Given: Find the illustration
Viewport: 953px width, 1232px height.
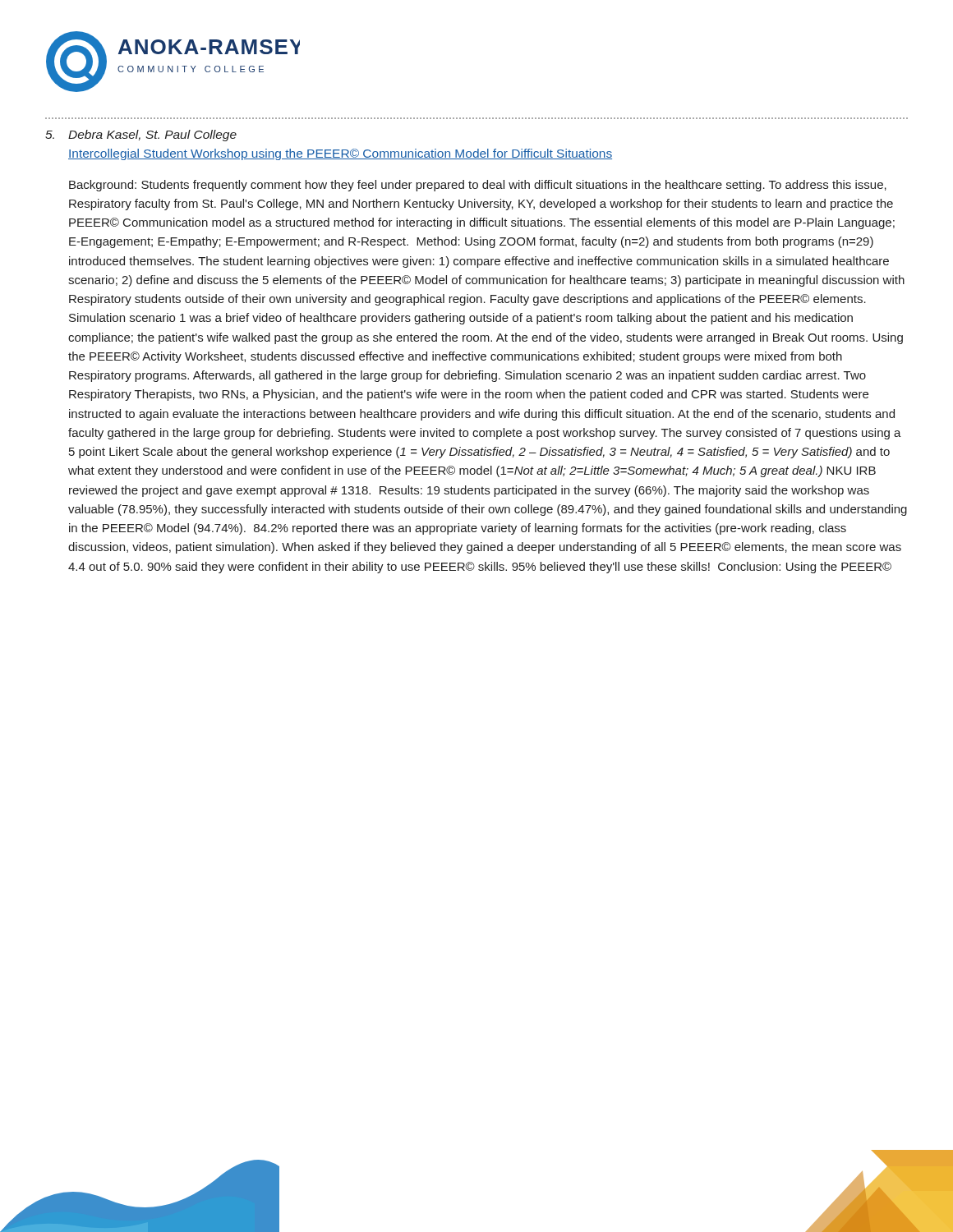Looking at the screenshot, I should pyautogui.click(x=476, y=1179).
